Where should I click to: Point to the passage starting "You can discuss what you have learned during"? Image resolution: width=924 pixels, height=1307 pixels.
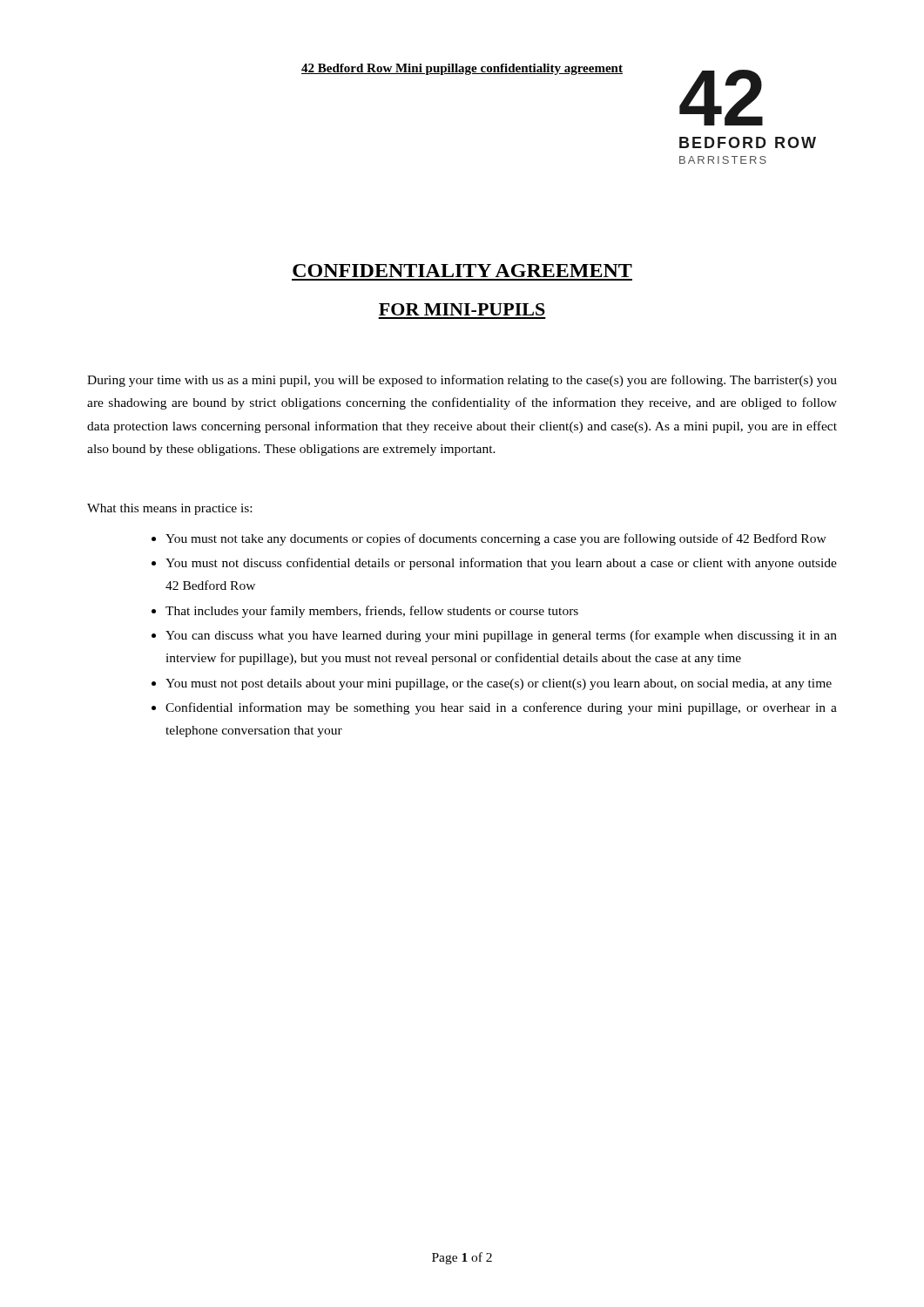tap(501, 646)
